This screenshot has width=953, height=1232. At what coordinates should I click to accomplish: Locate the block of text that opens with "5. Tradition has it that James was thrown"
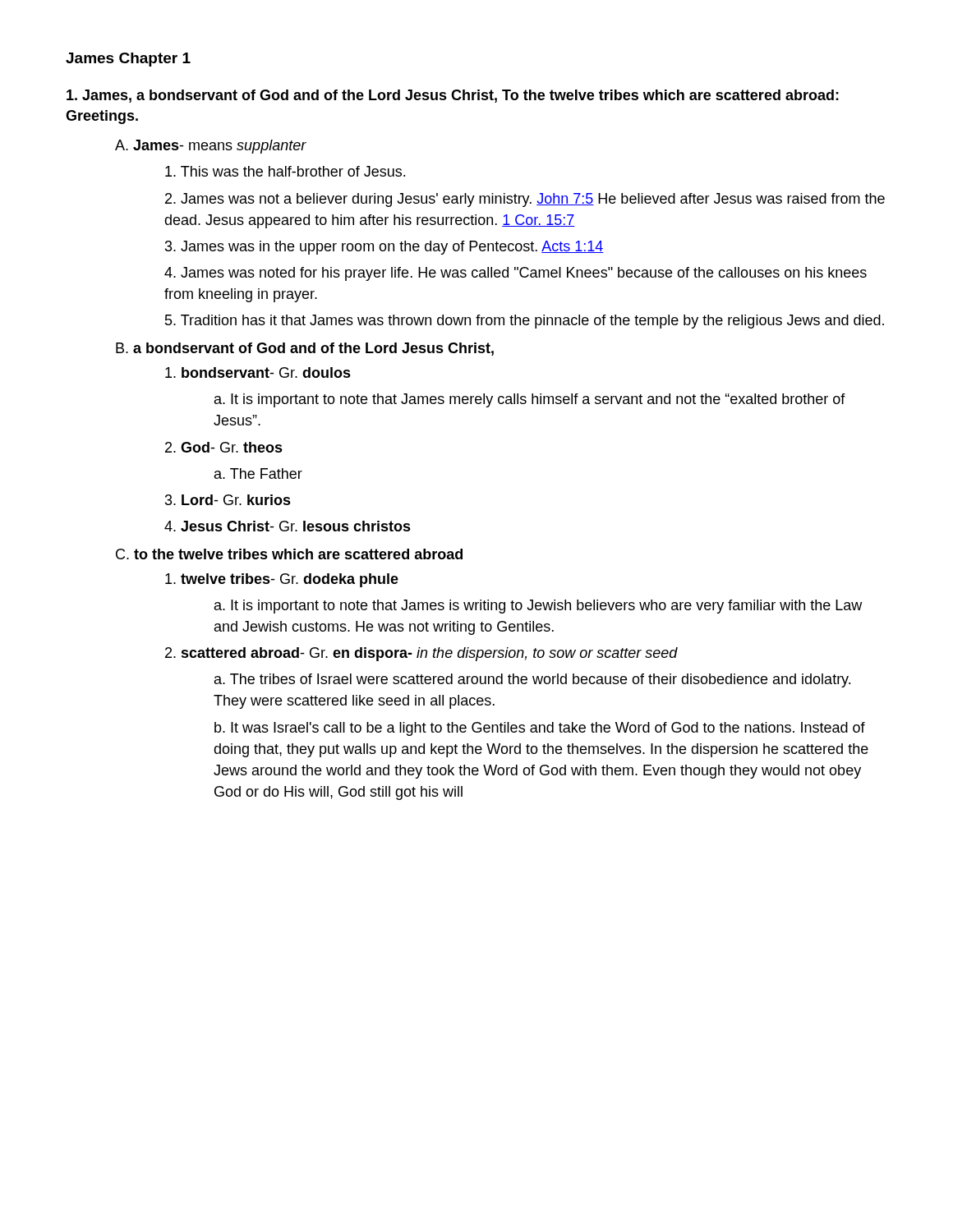(x=525, y=320)
